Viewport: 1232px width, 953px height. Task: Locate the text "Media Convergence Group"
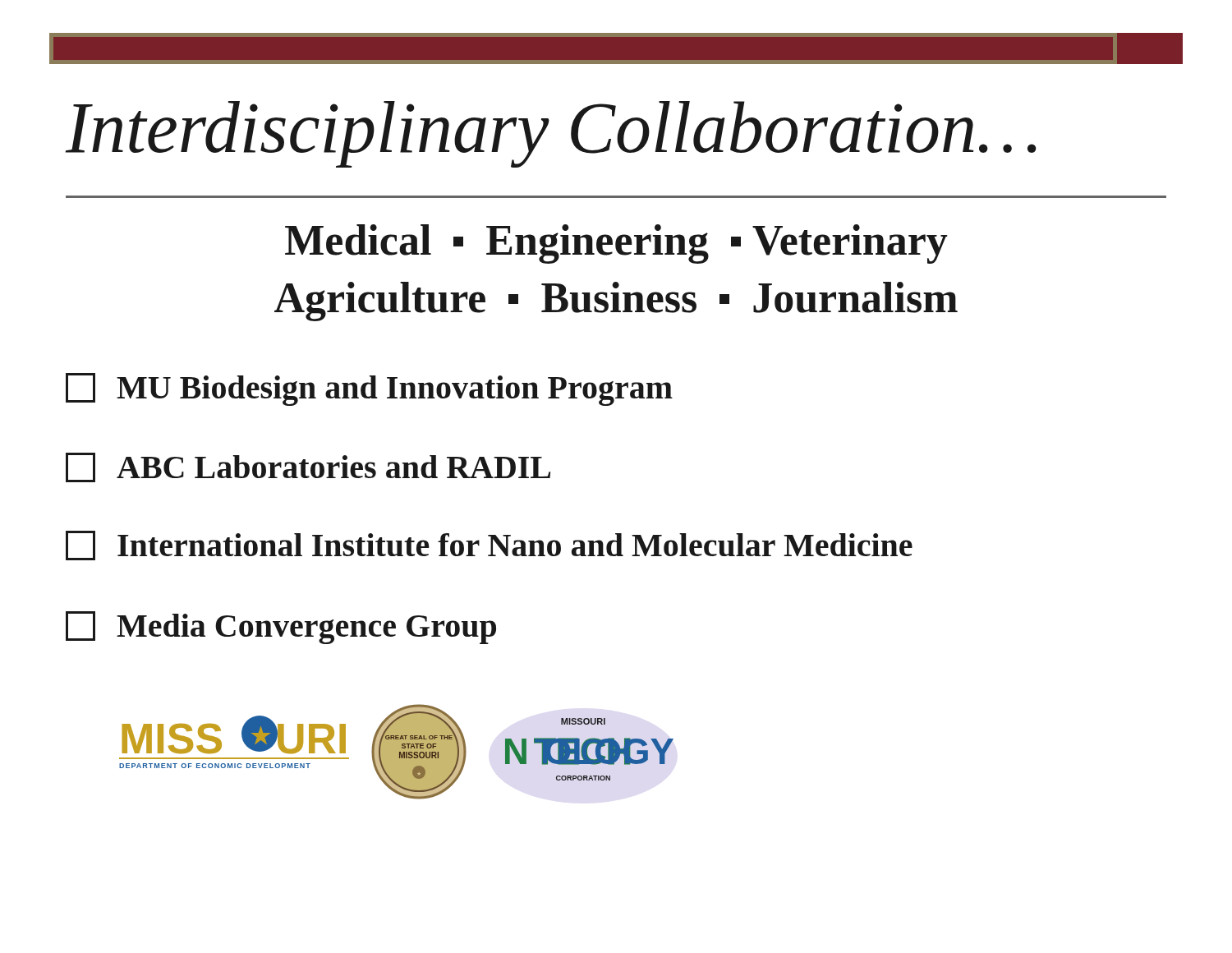tap(282, 626)
